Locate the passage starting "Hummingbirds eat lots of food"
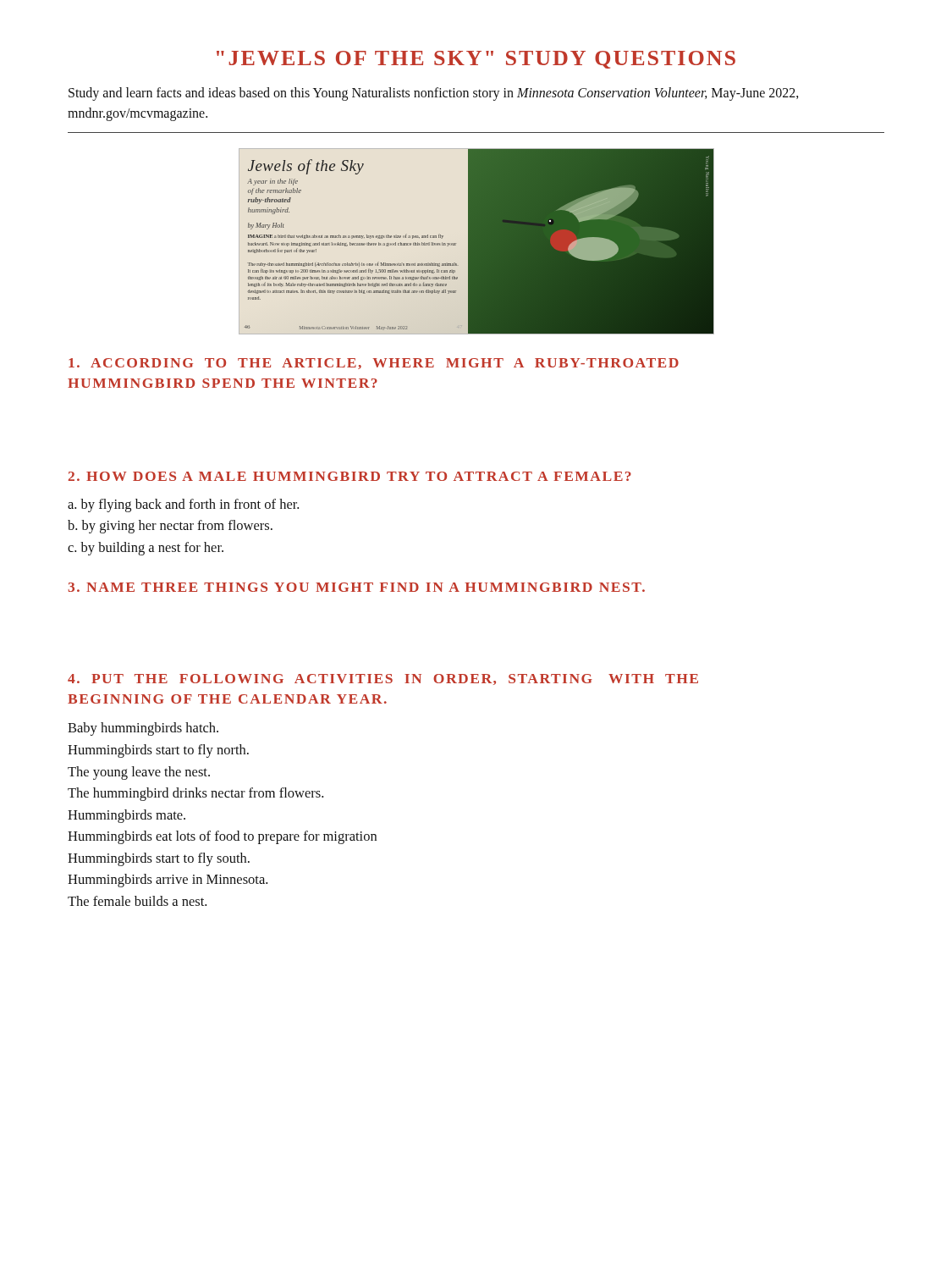 222,837
